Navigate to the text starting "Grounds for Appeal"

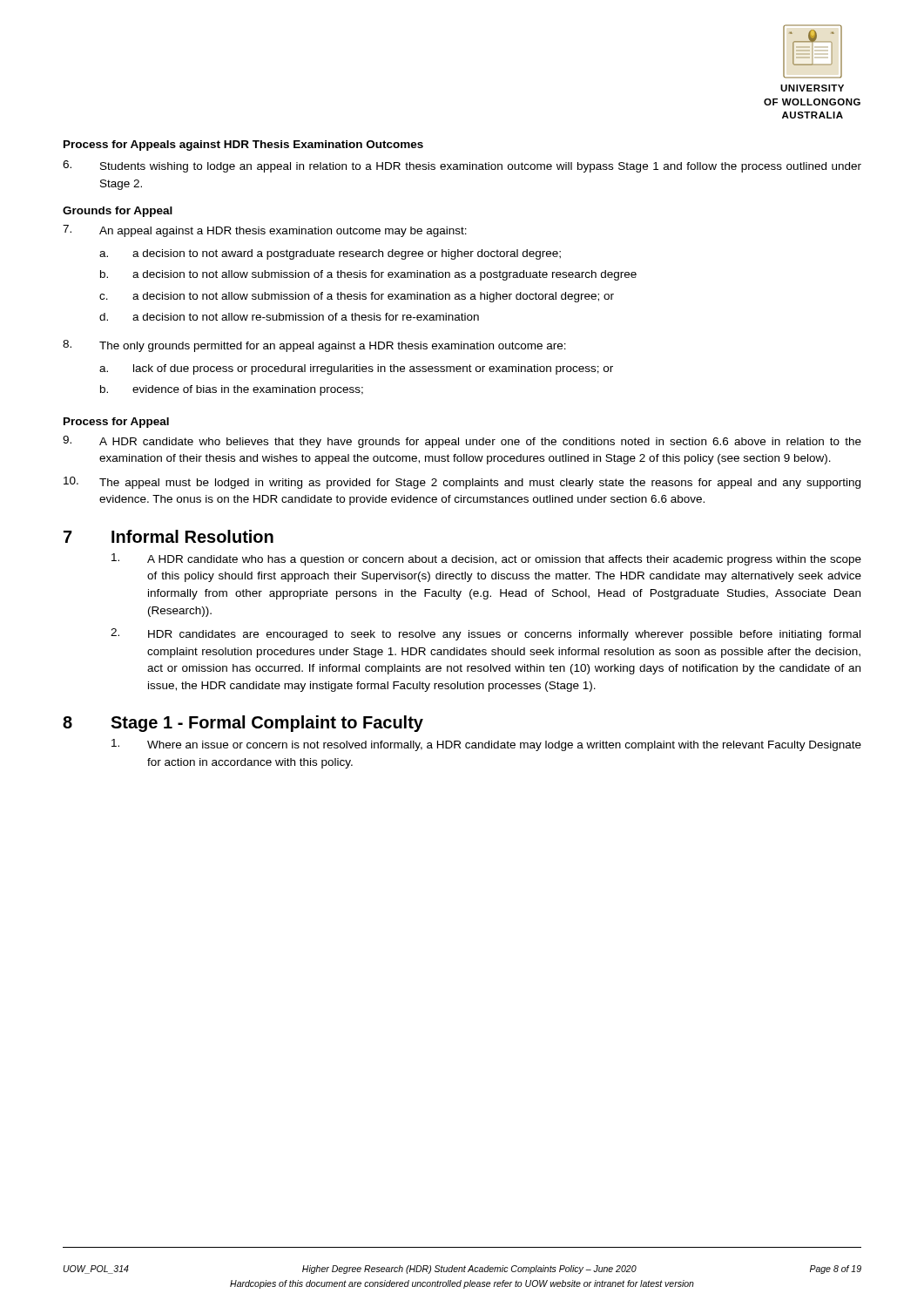(x=118, y=211)
